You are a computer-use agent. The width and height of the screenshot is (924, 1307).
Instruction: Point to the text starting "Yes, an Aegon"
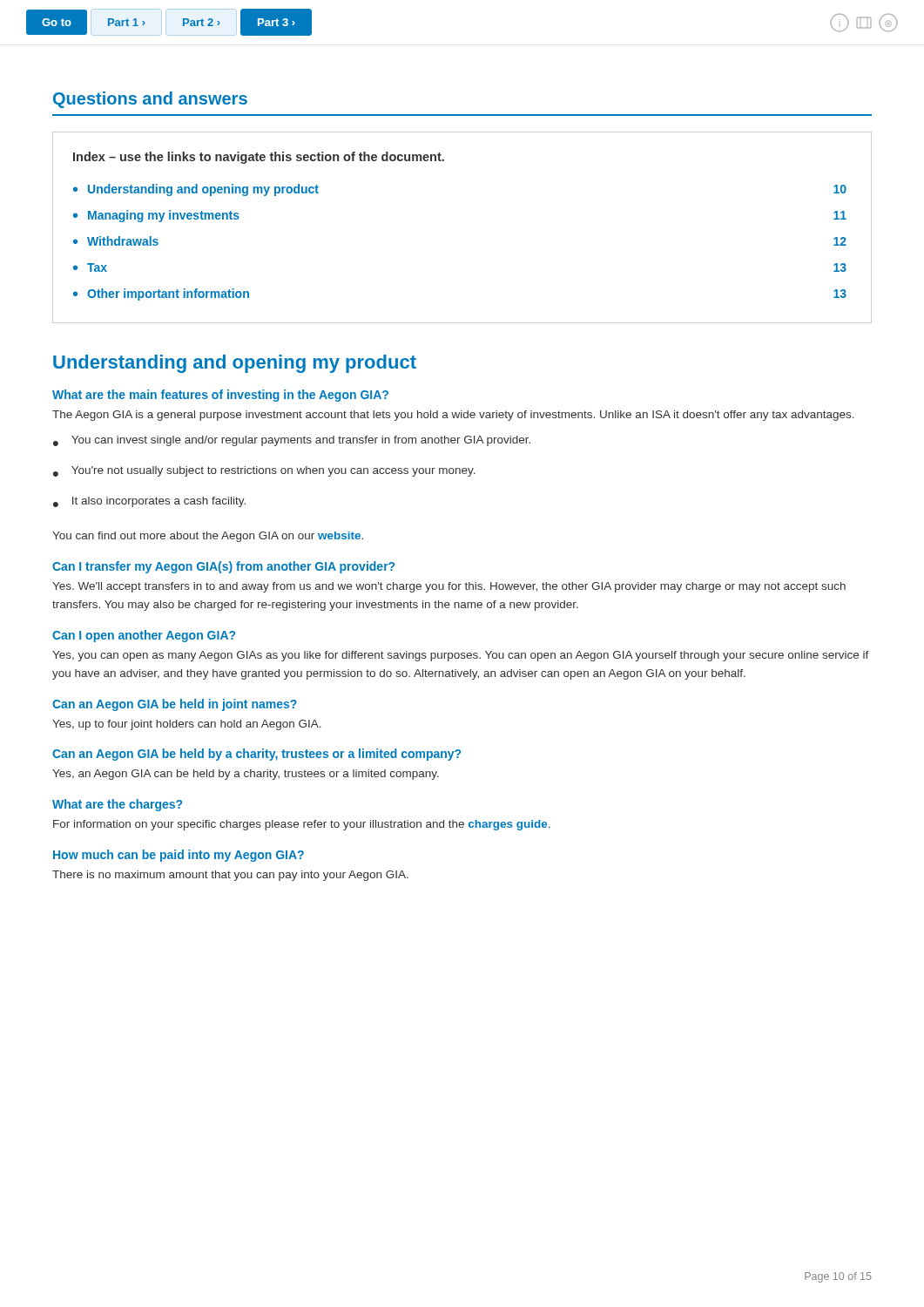tap(246, 774)
